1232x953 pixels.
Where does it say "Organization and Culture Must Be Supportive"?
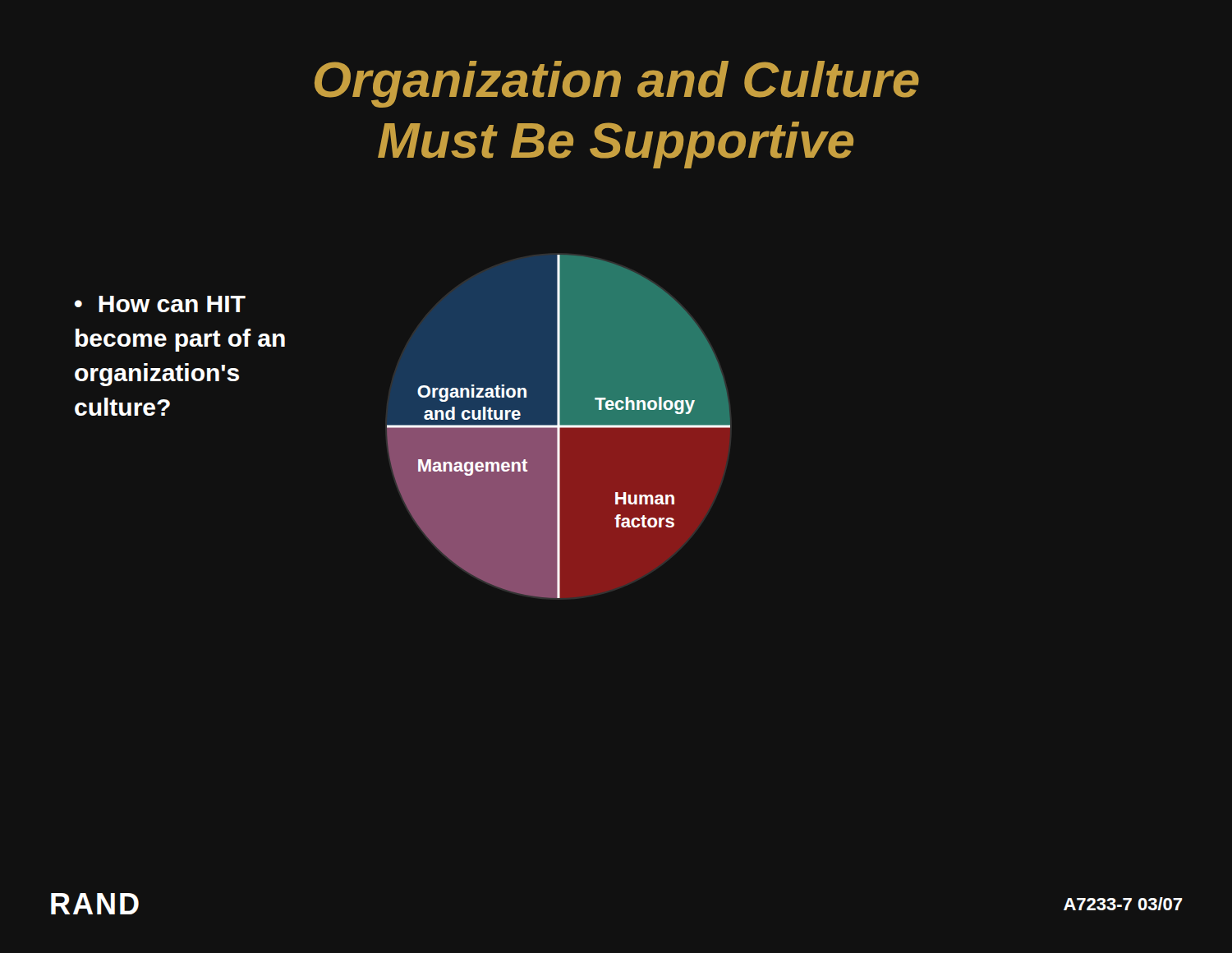click(x=616, y=110)
